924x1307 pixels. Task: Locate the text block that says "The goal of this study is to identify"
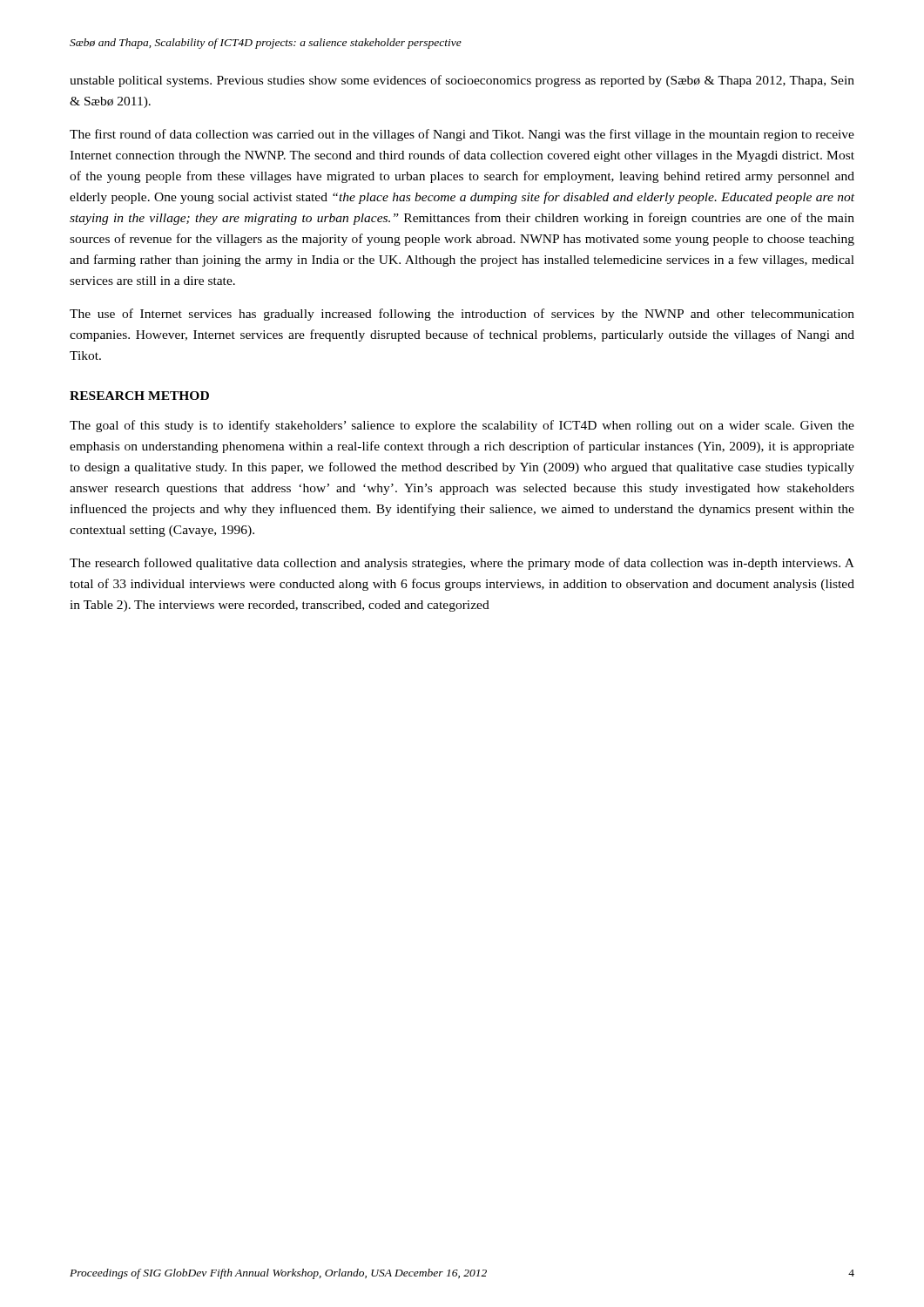462,478
